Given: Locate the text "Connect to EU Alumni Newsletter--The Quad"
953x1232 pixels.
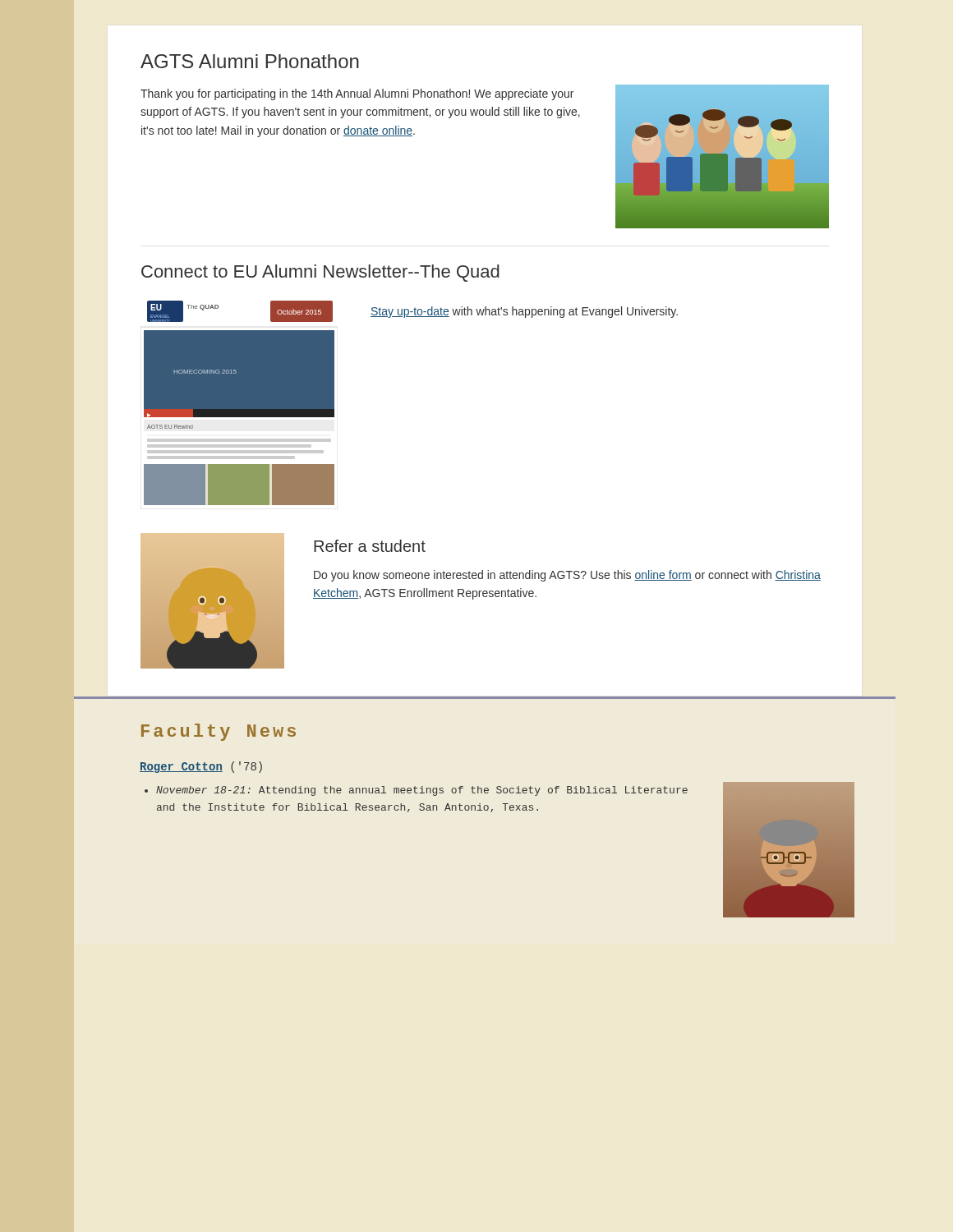Looking at the screenshot, I should 320,272.
